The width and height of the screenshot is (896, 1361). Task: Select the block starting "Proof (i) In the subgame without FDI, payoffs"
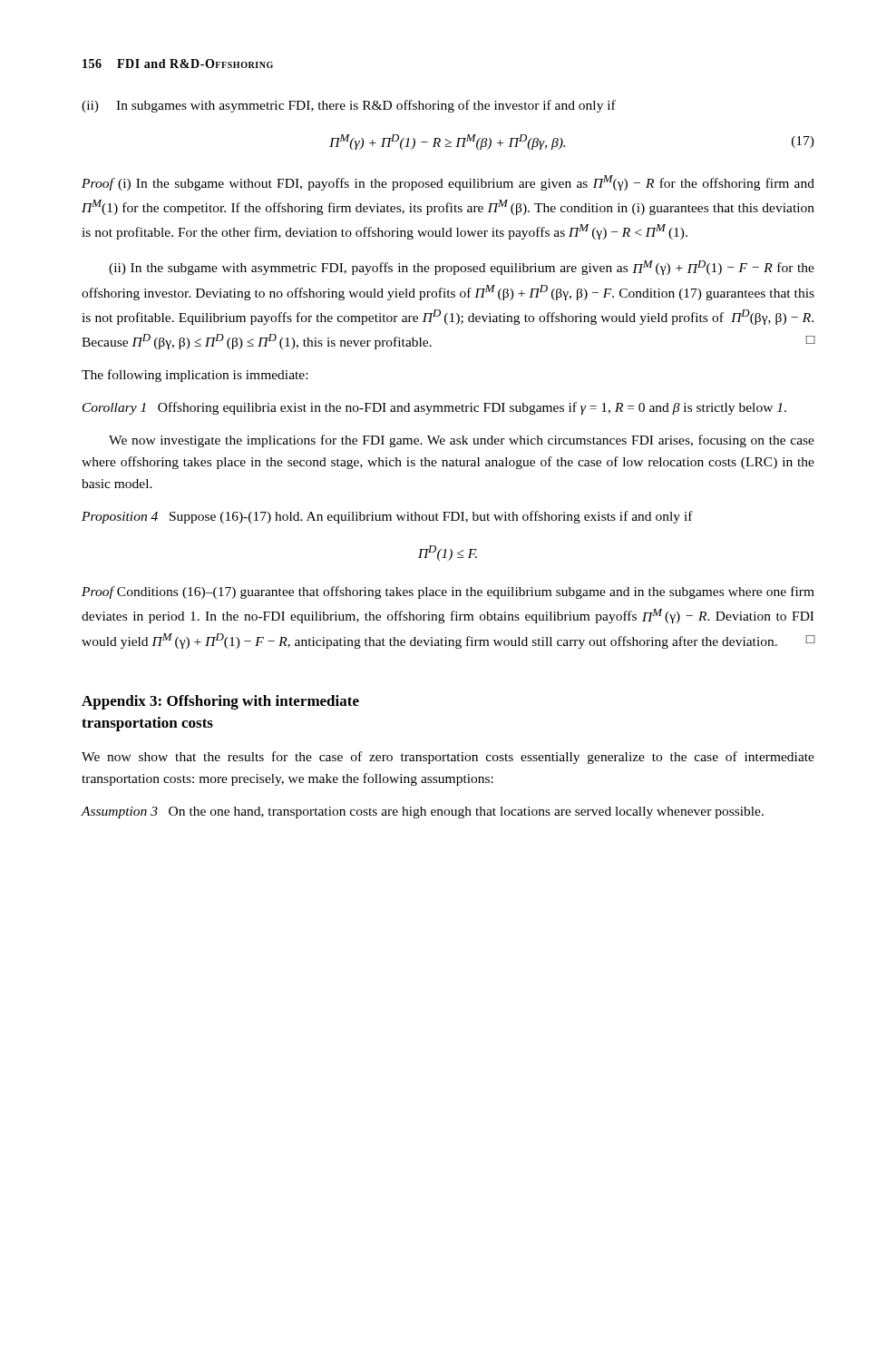coord(448,206)
